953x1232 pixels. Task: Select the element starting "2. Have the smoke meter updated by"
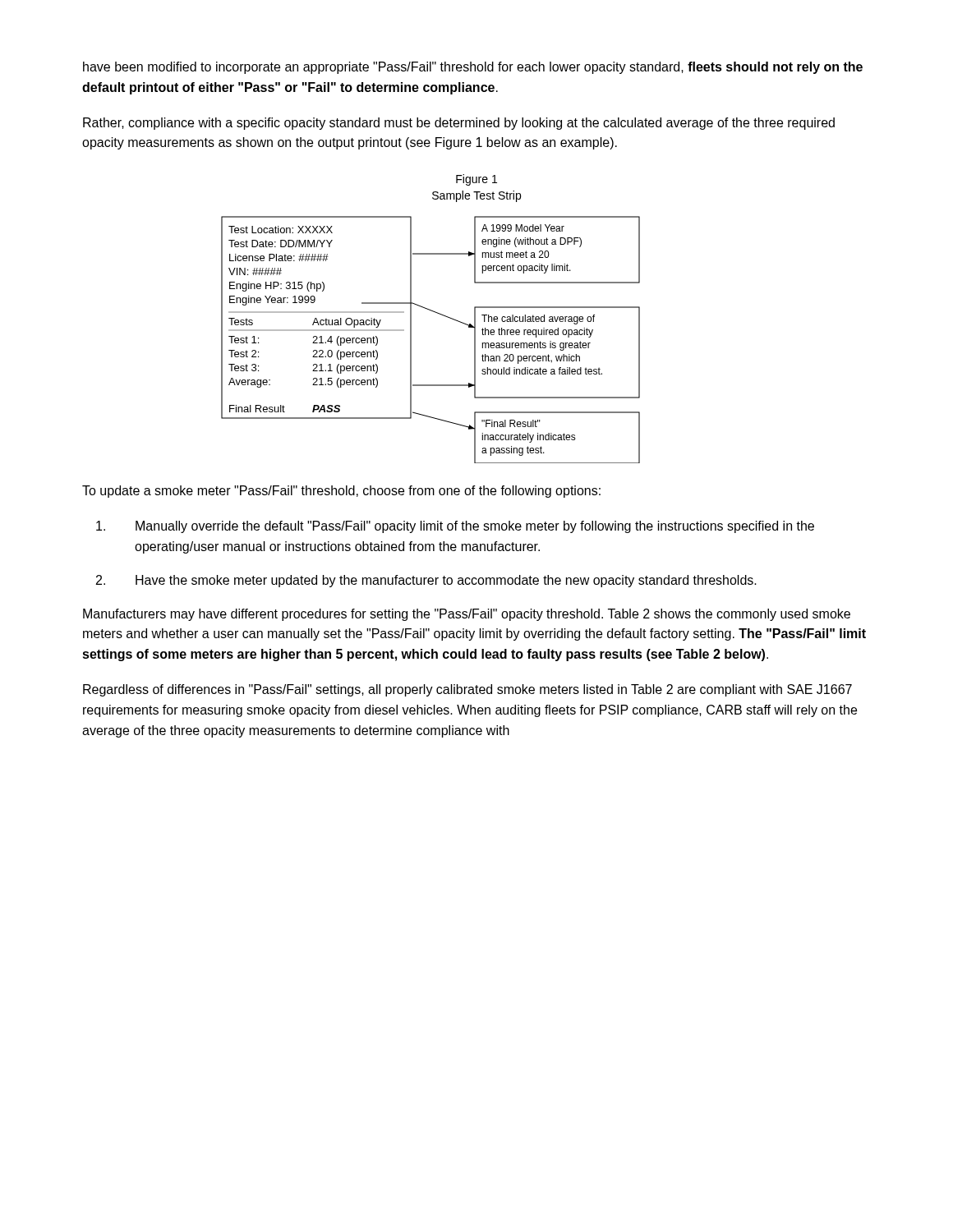(x=476, y=581)
